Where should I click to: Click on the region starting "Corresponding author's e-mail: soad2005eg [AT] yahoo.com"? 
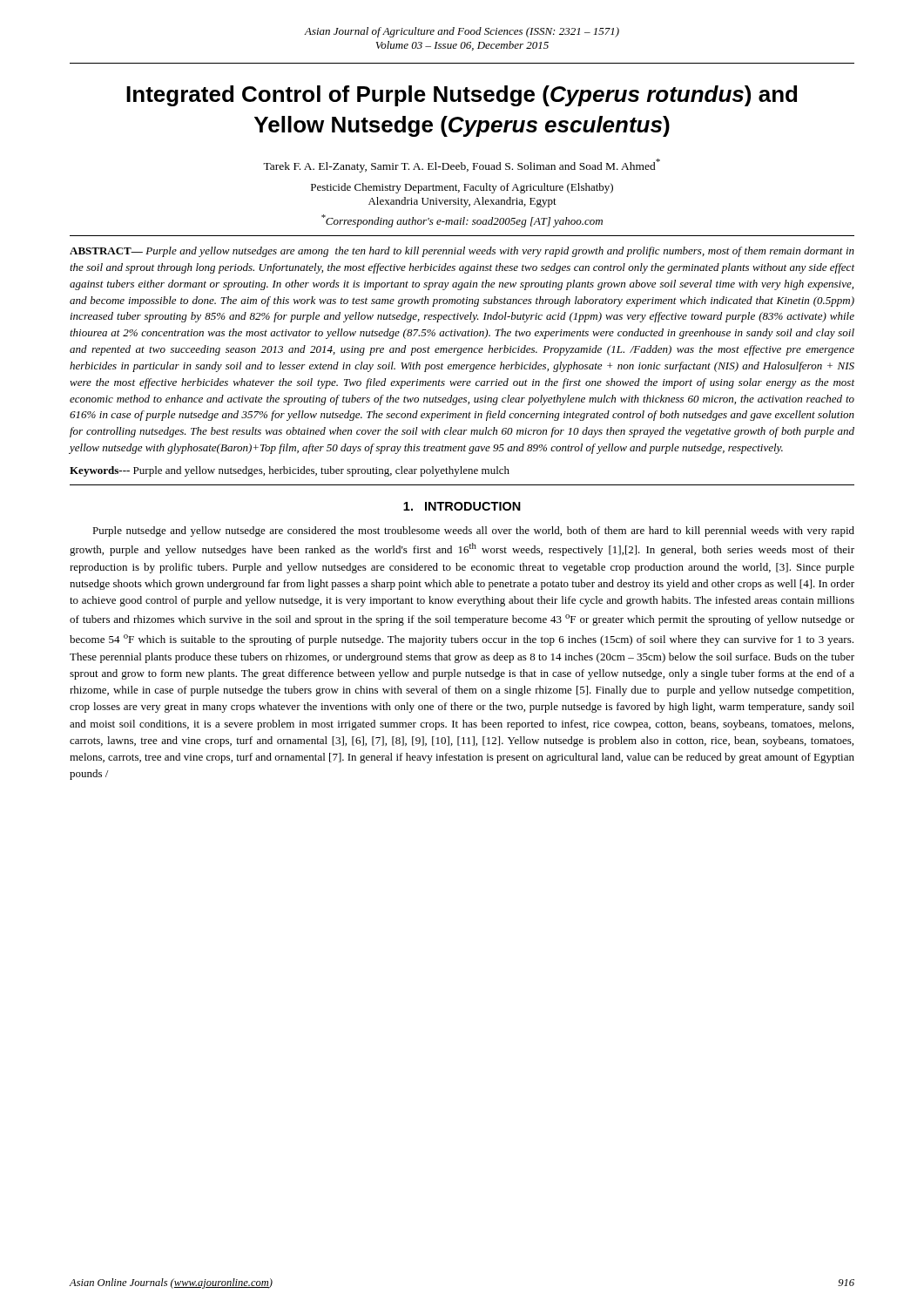click(x=462, y=219)
